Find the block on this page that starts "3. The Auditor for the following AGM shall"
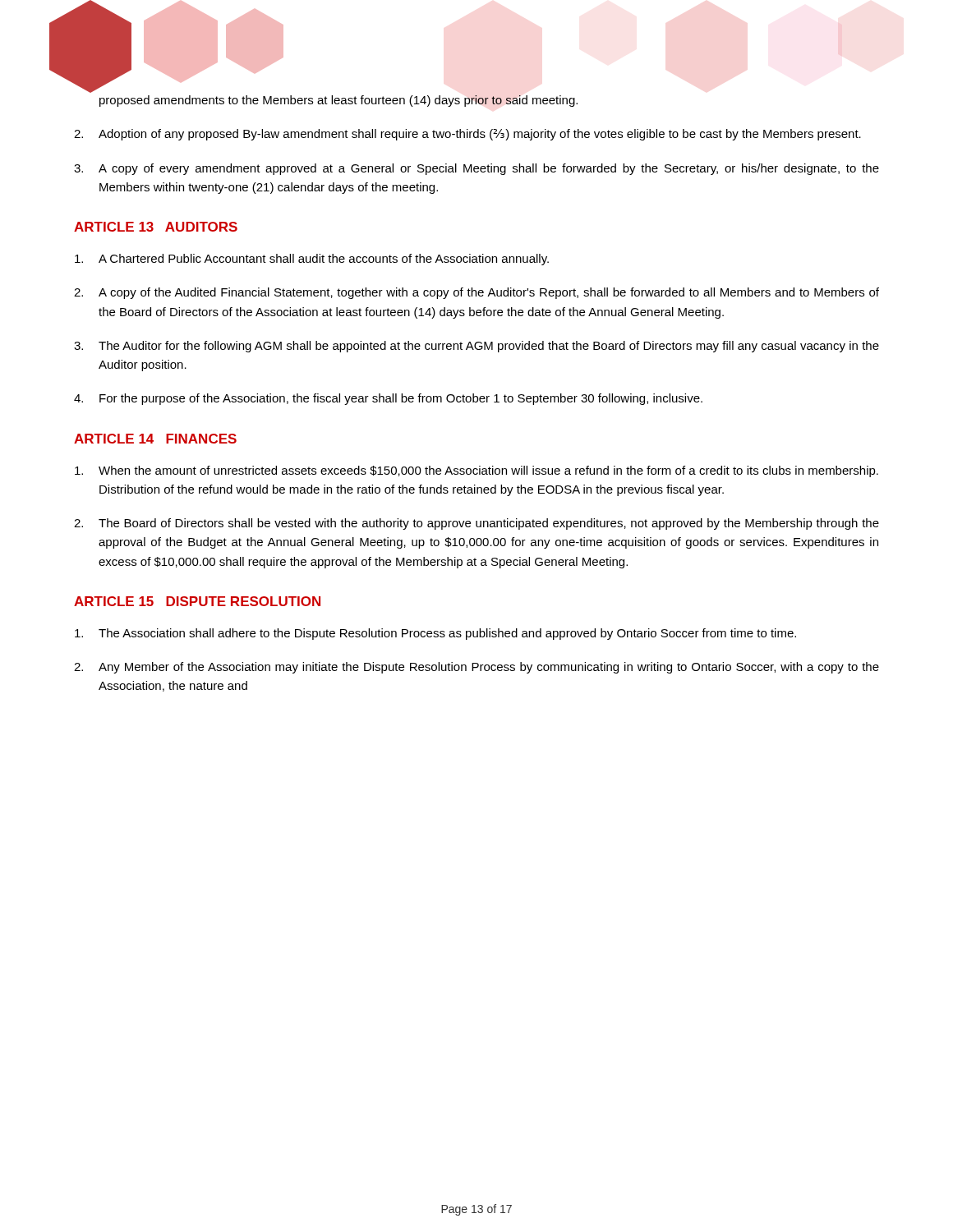Image resolution: width=953 pixels, height=1232 pixels. (x=476, y=355)
